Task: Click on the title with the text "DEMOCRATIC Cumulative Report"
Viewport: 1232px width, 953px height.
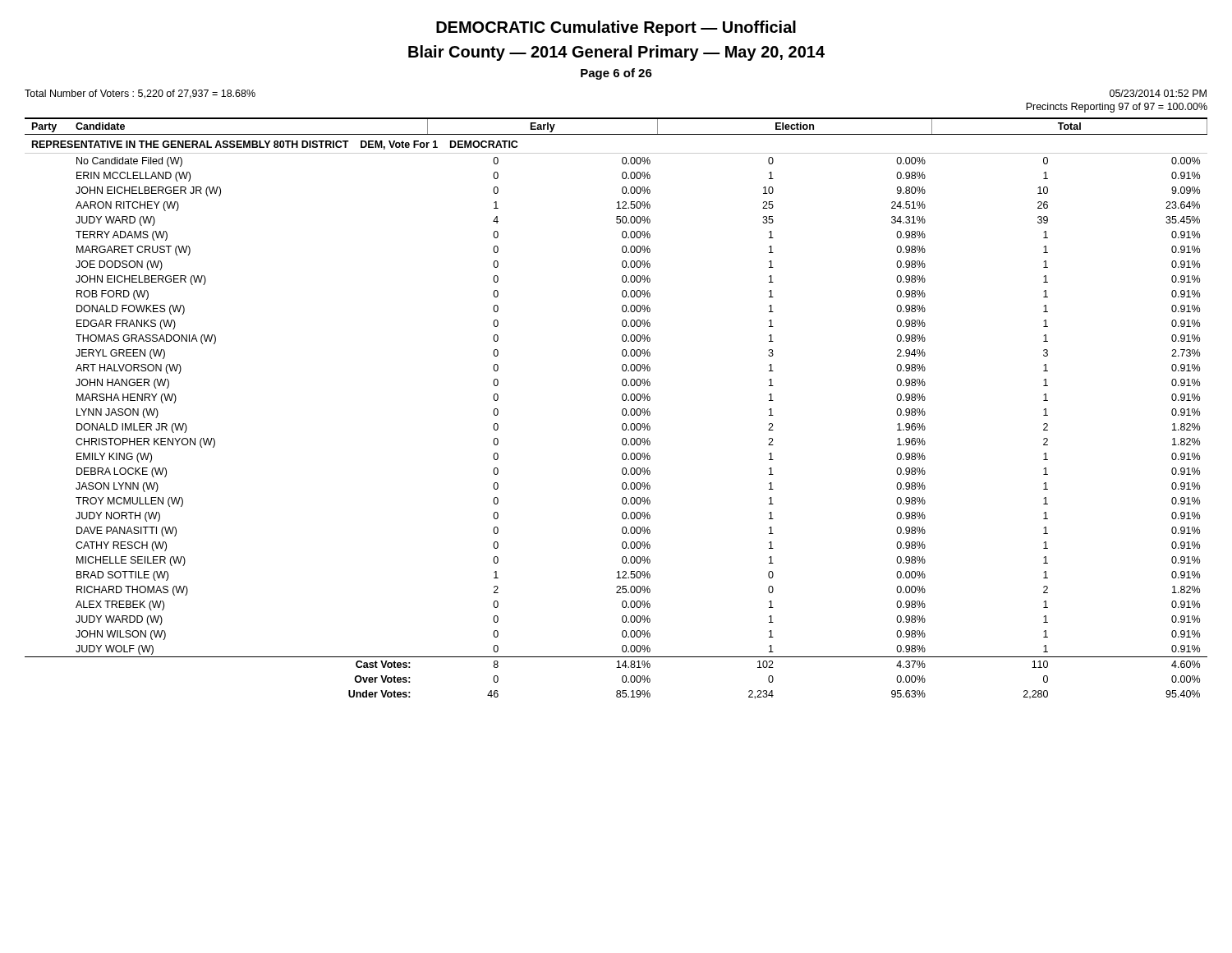Action: click(x=616, y=49)
